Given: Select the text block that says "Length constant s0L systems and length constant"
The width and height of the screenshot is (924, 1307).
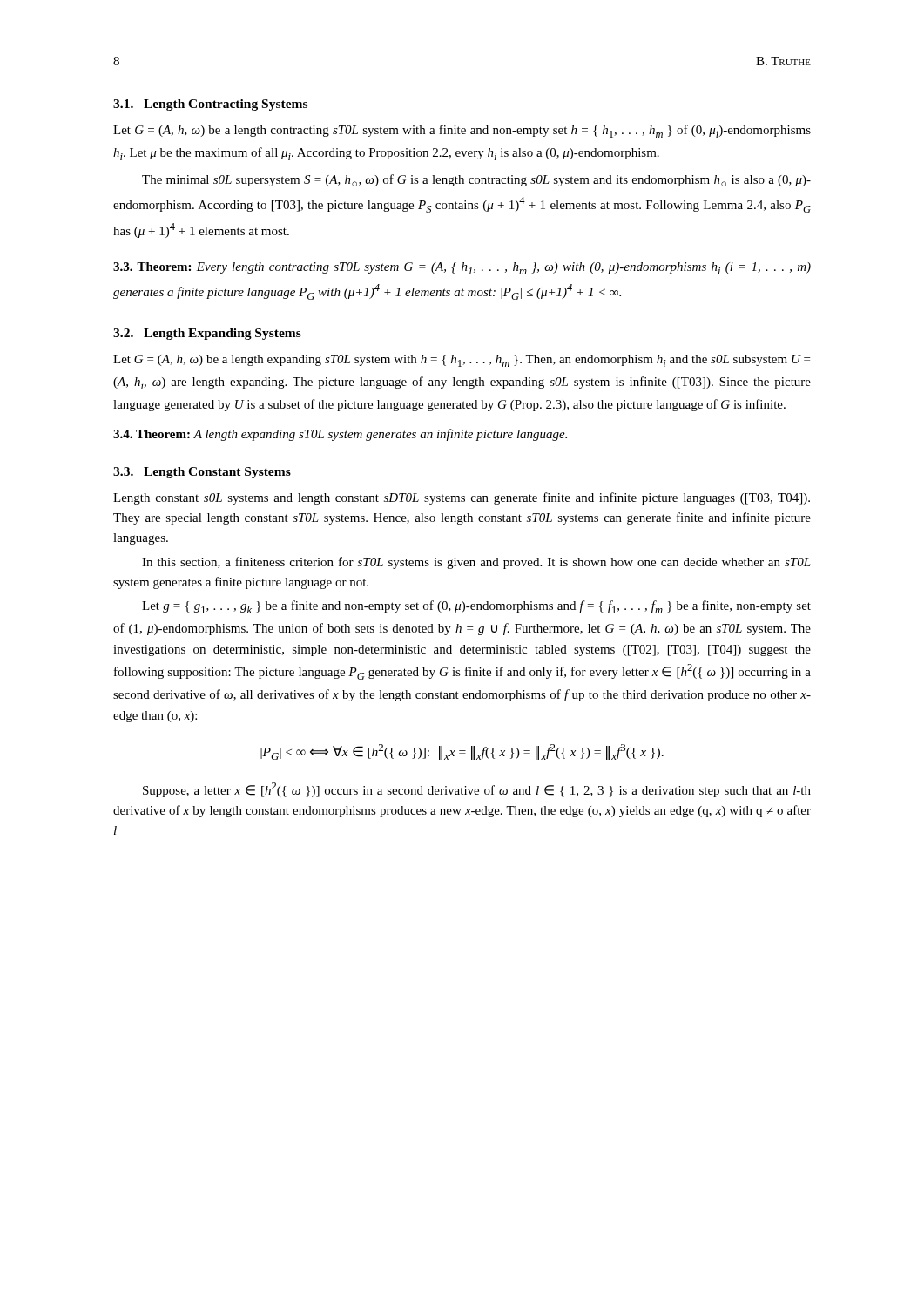Looking at the screenshot, I should pyautogui.click(x=462, y=518).
